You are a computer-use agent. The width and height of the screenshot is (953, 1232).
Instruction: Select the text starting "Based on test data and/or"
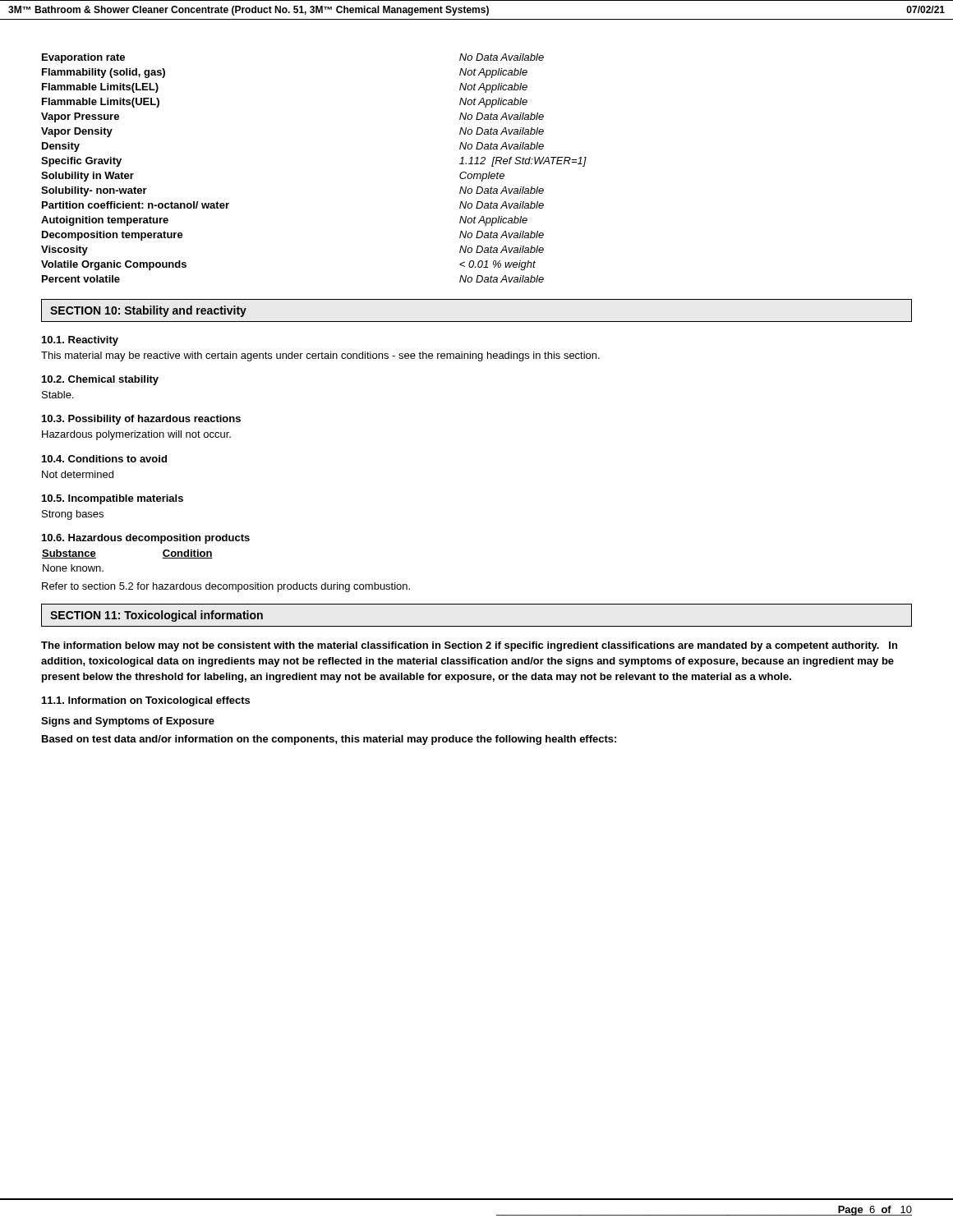[329, 739]
